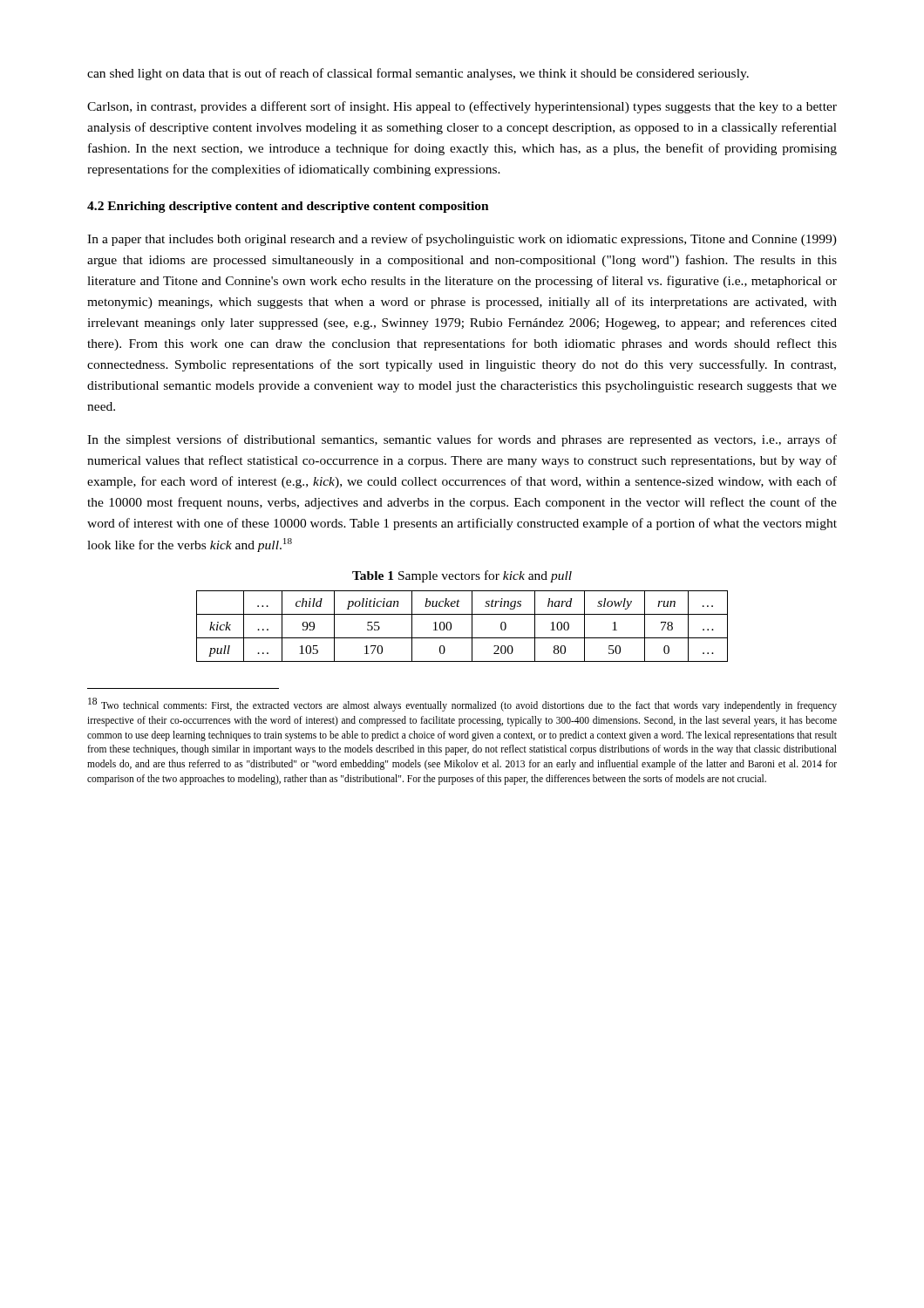The image size is (924, 1308).
Task: Point to the passage starting "18 Two technical comments: First, the"
Action: 462,737
